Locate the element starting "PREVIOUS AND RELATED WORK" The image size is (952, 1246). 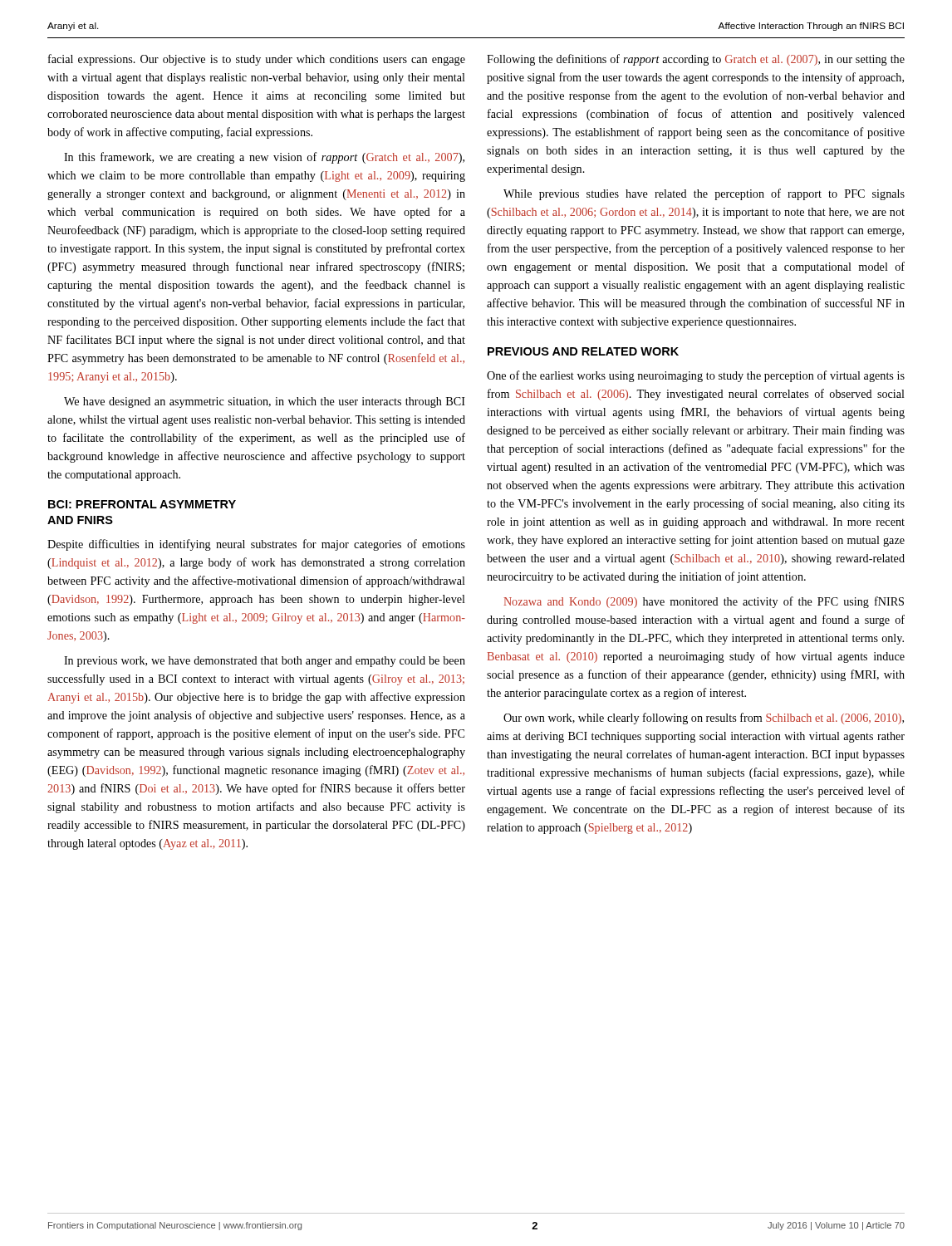[x=583, y=351]
